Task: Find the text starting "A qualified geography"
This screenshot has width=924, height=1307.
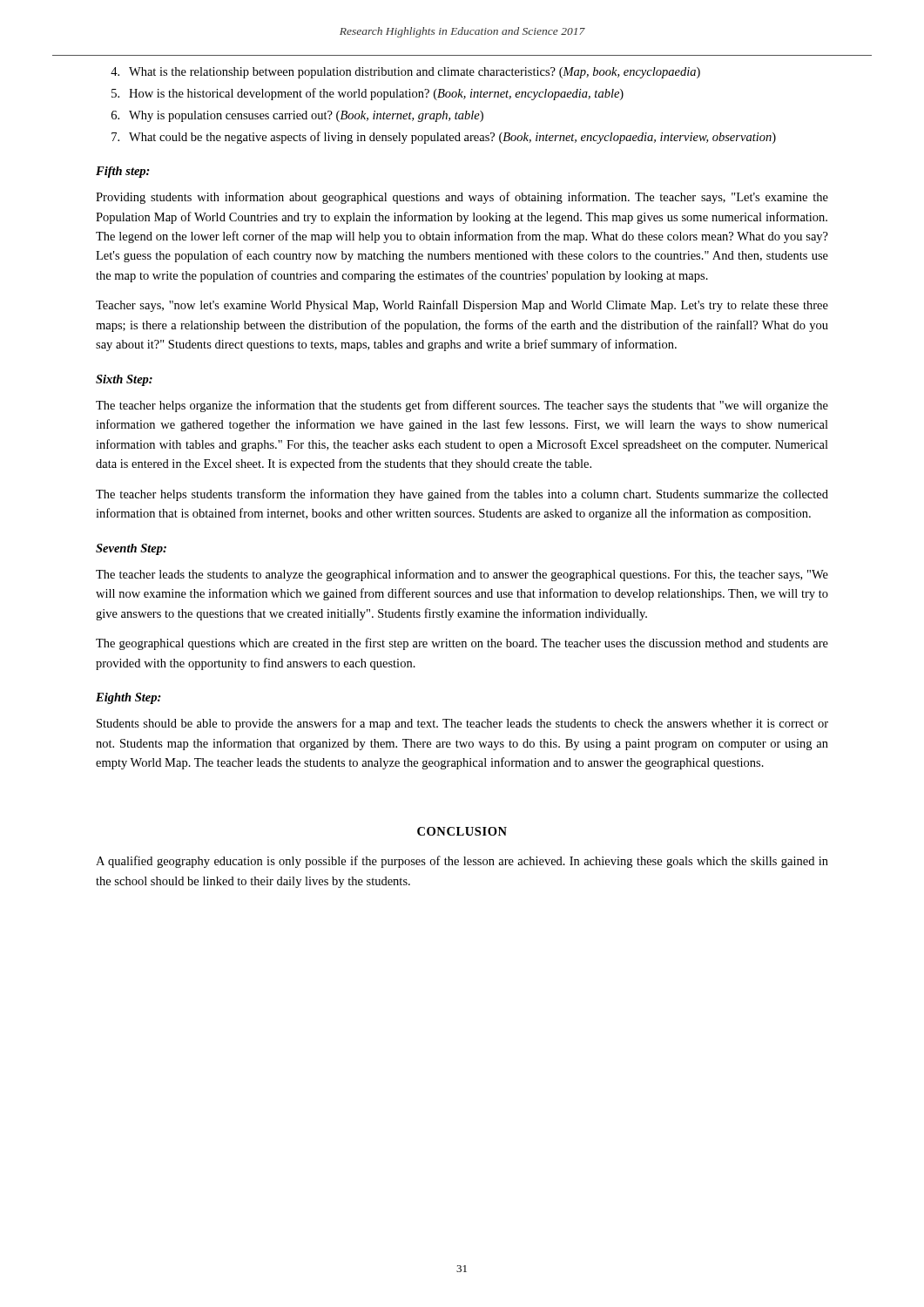Action: click(462, 871)
